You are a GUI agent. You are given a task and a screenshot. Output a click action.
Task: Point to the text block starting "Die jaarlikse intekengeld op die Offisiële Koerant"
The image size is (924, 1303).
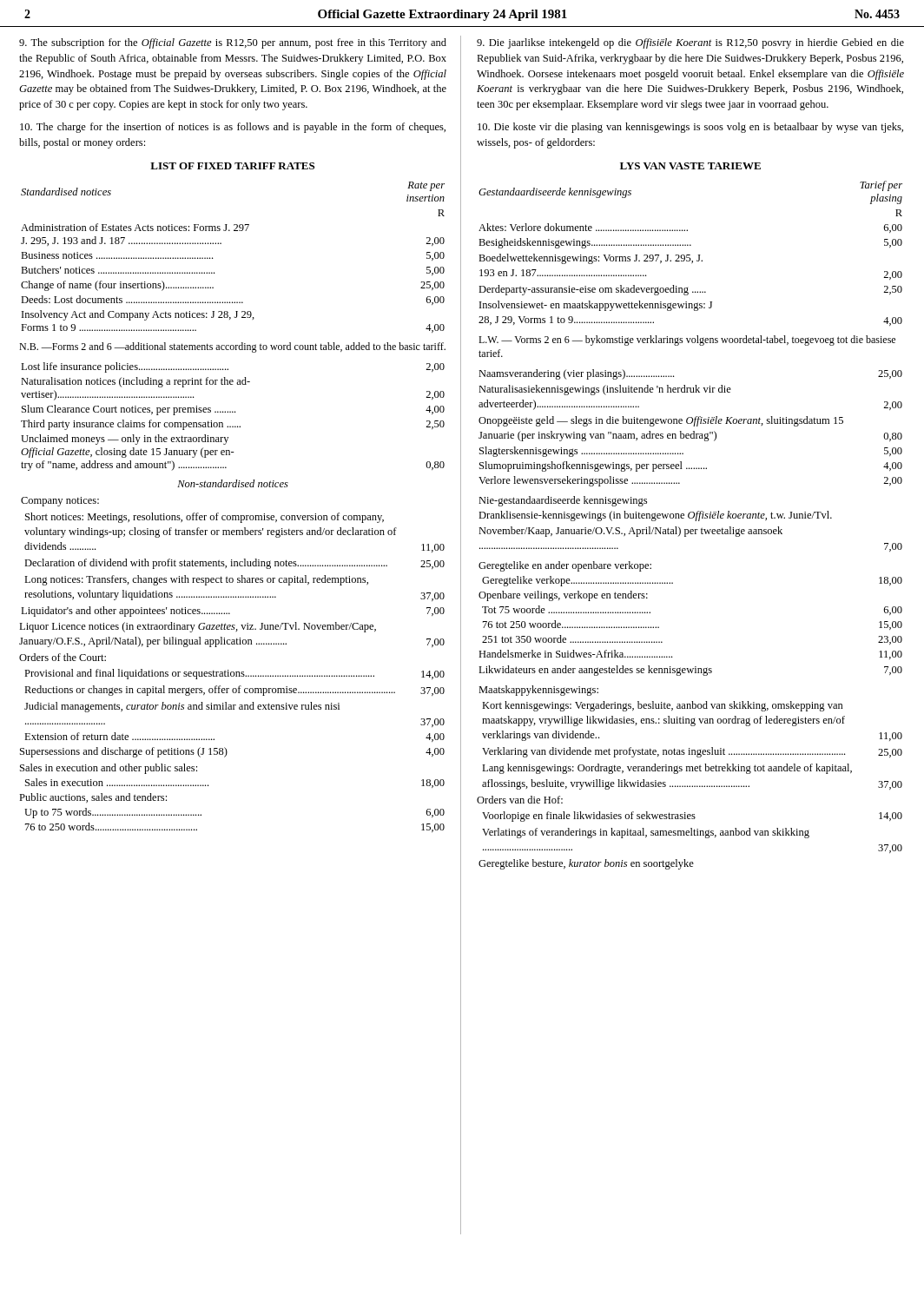(690, 73)
